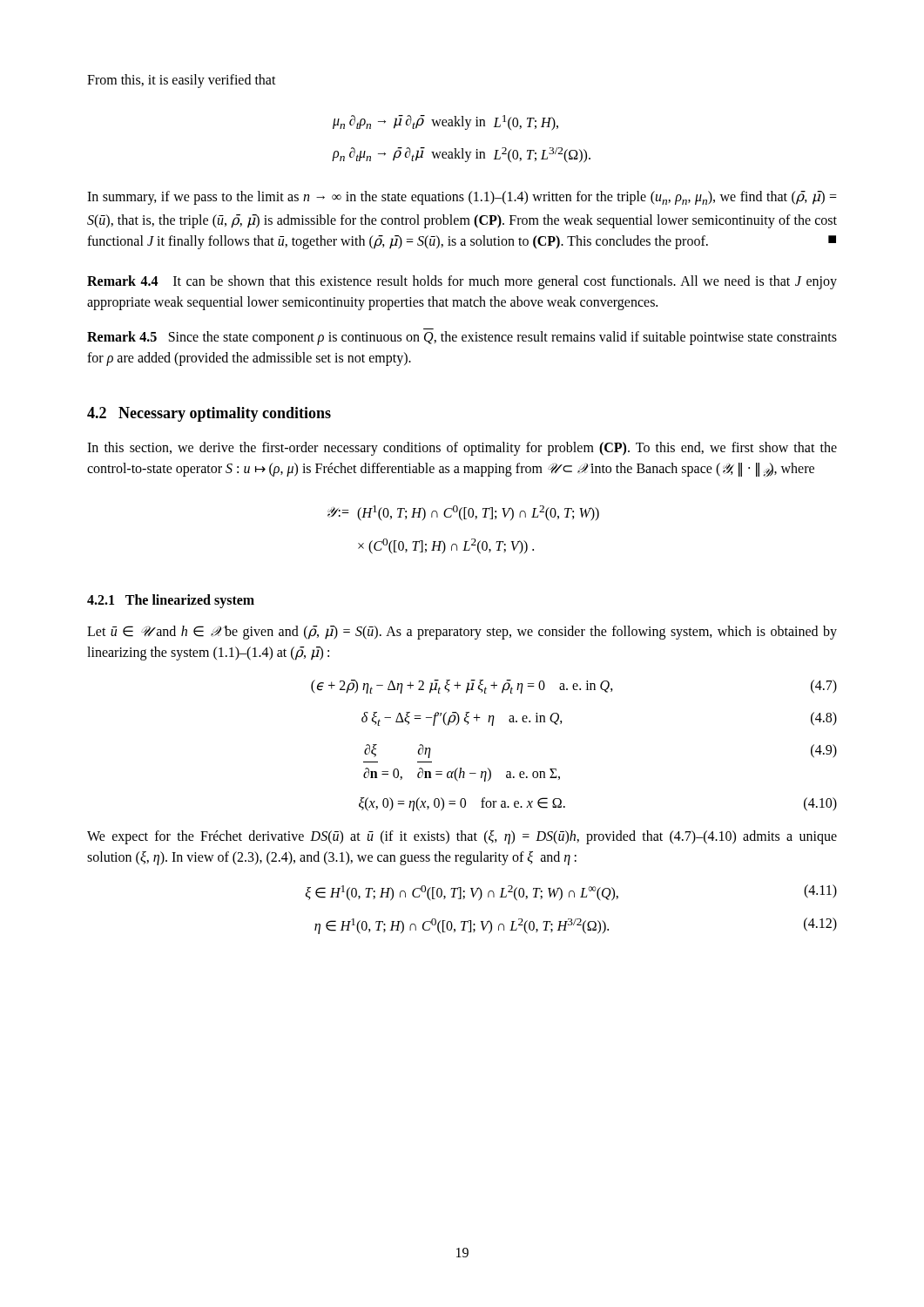Click on the text starting "4.2 Necessary optimality conditions"

[209, 413]
